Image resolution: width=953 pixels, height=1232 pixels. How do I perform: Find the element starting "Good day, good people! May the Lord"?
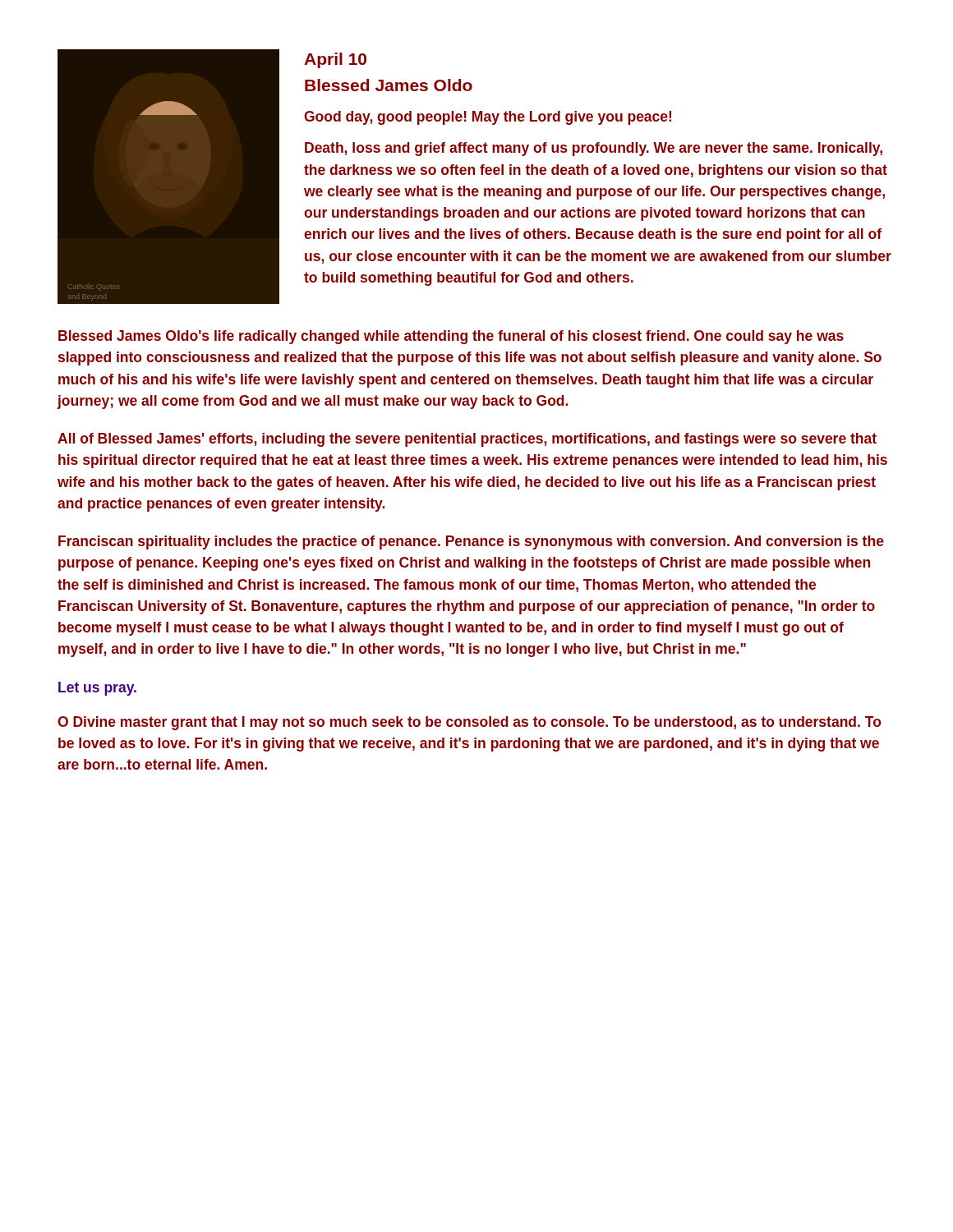(x=488, y=117)
